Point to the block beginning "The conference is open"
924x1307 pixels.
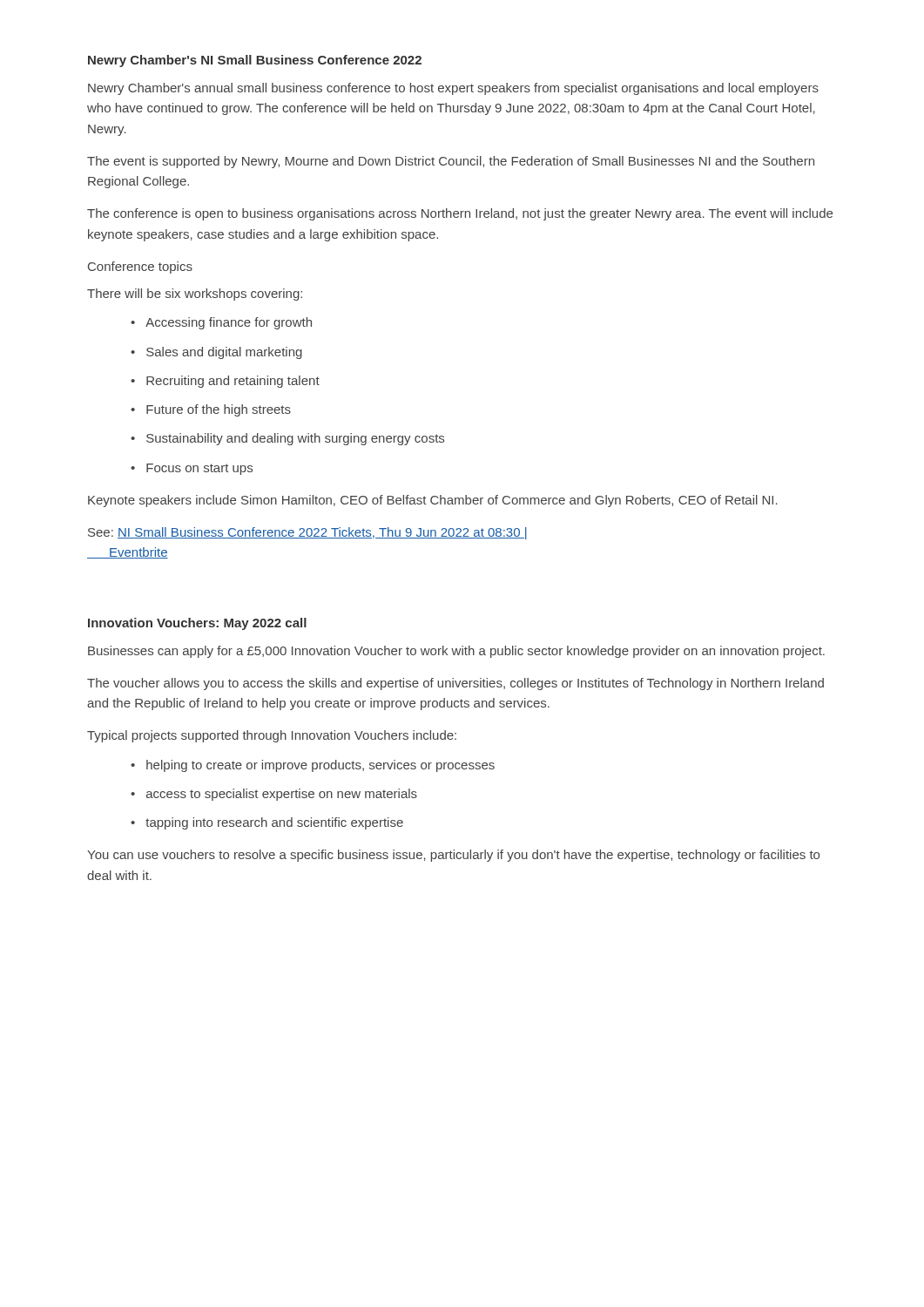[460, 223]
